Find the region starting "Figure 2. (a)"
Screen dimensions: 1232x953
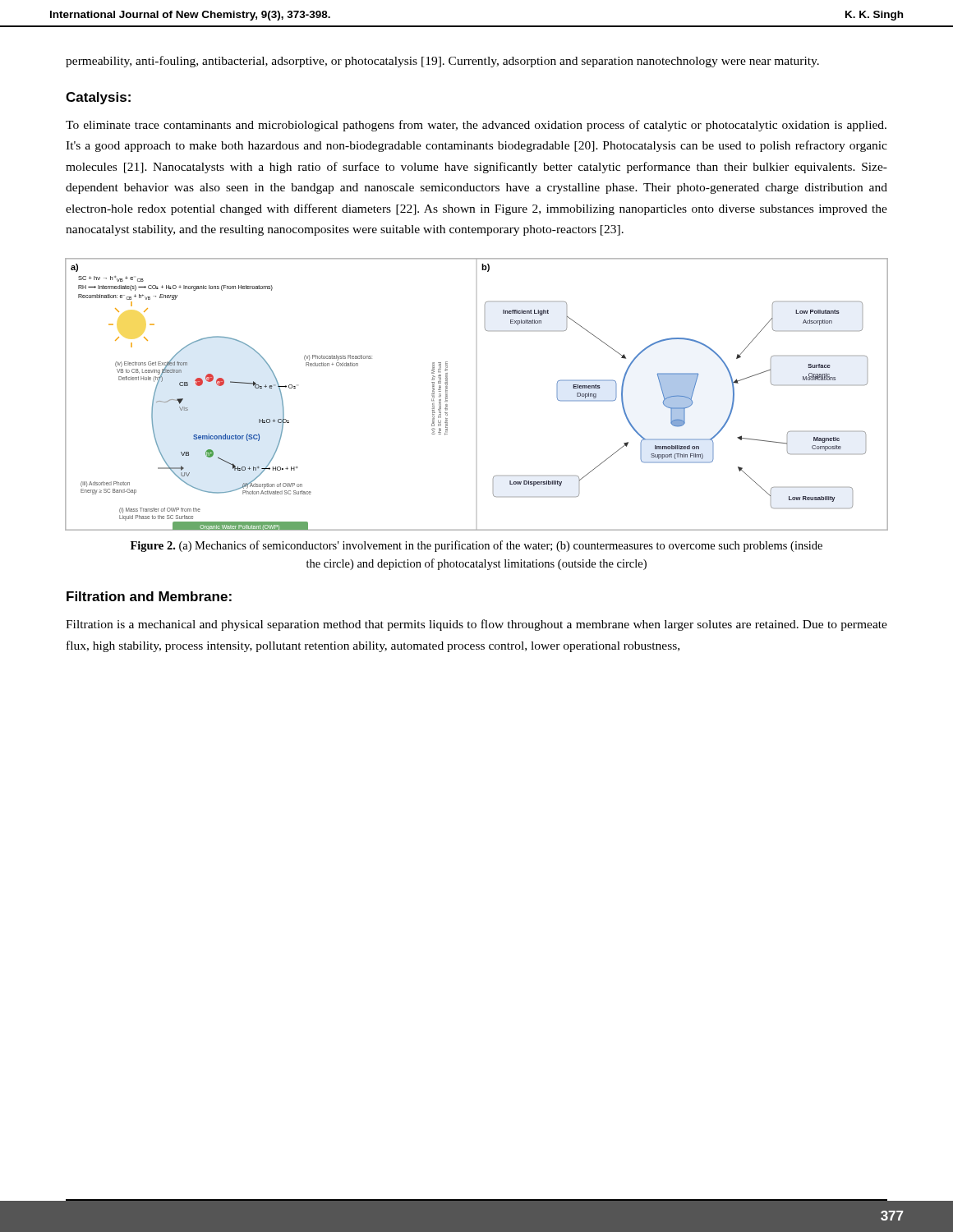476,554
